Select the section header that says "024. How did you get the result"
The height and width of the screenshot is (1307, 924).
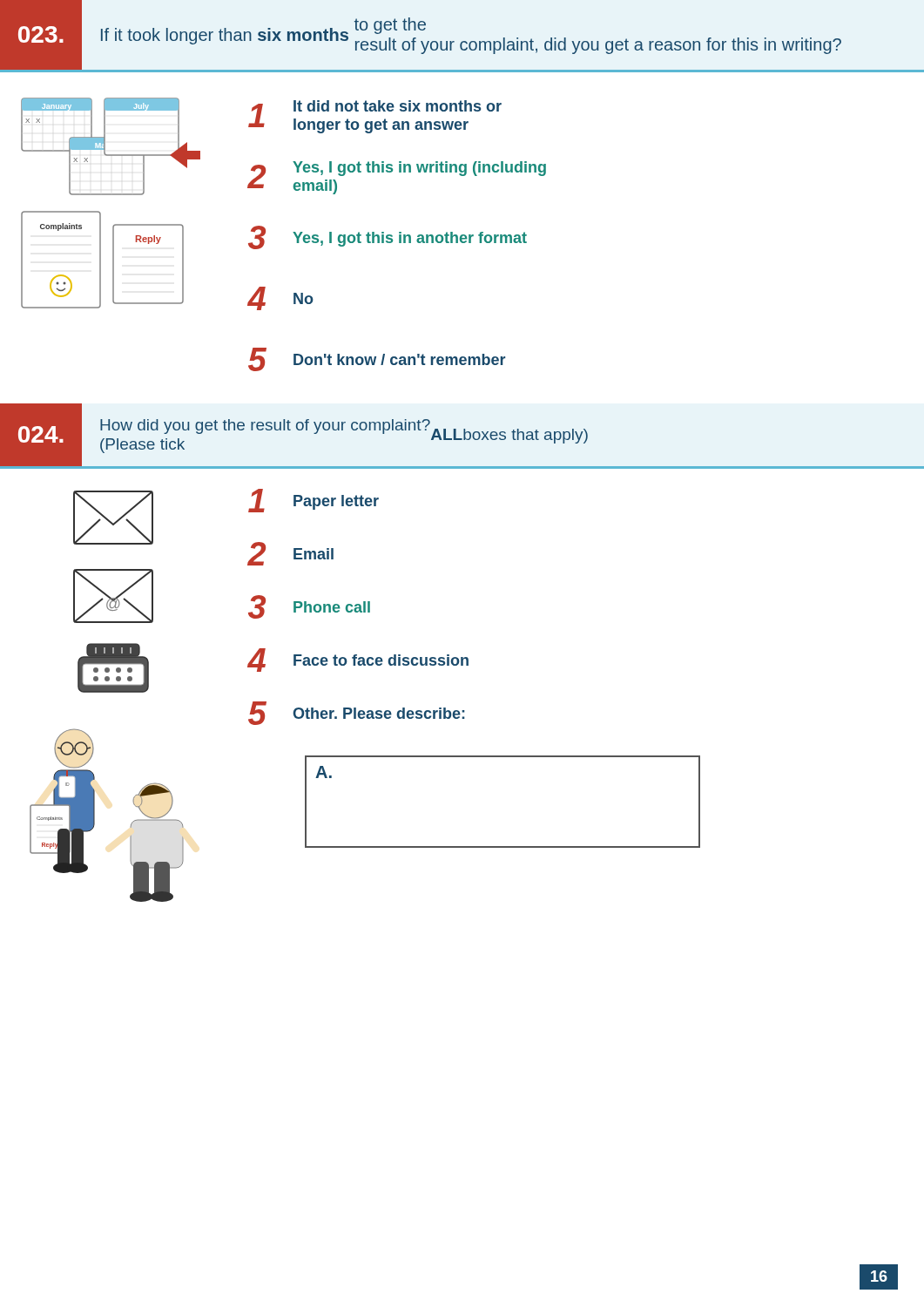tap(462, 436)
